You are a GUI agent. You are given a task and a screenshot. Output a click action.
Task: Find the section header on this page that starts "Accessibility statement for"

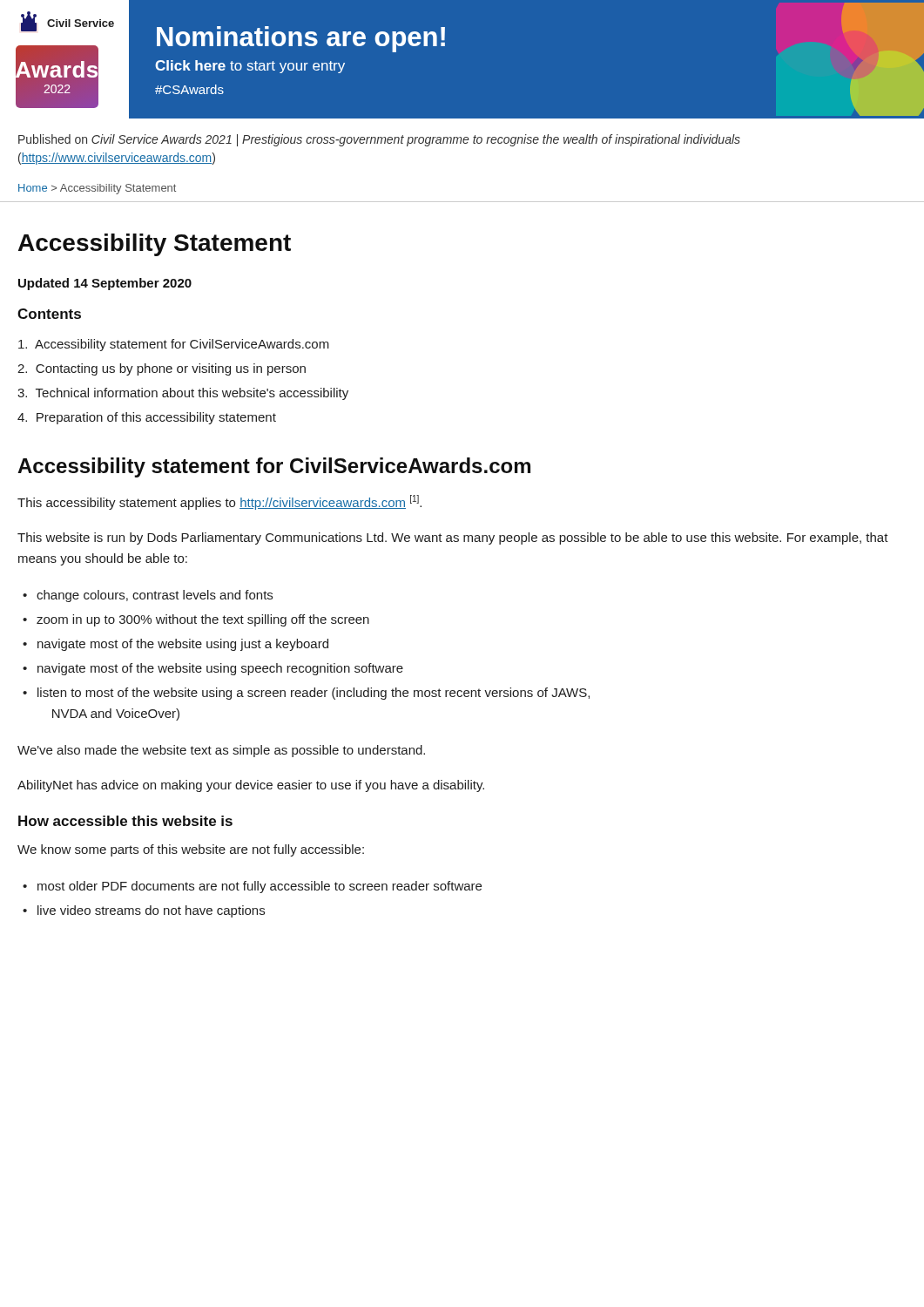tap(275, 465)
